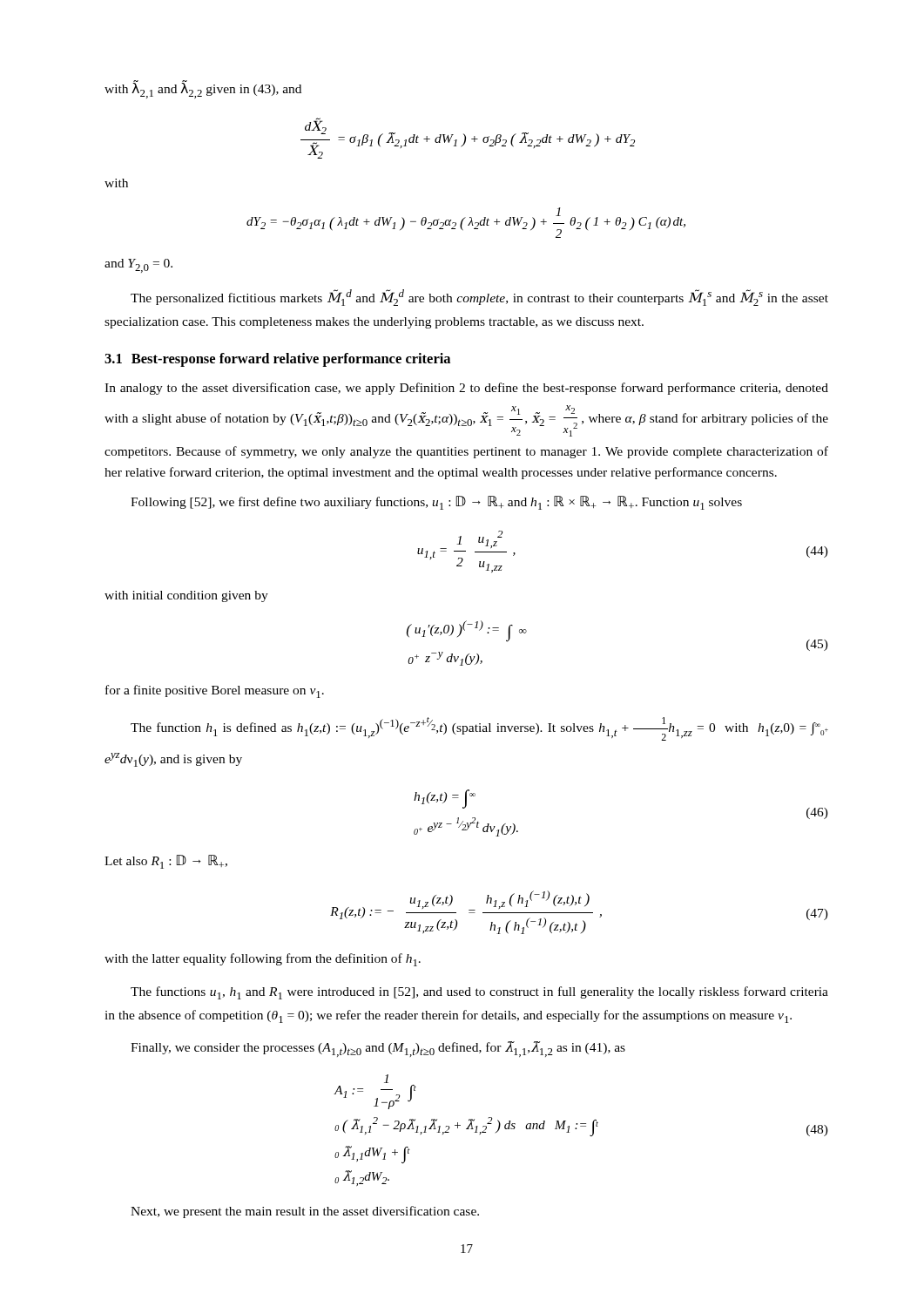Screen dimensions: 1307x924
Task: Select the text block with the text "with λ̃2,1 and"
Action: [203, 90]
